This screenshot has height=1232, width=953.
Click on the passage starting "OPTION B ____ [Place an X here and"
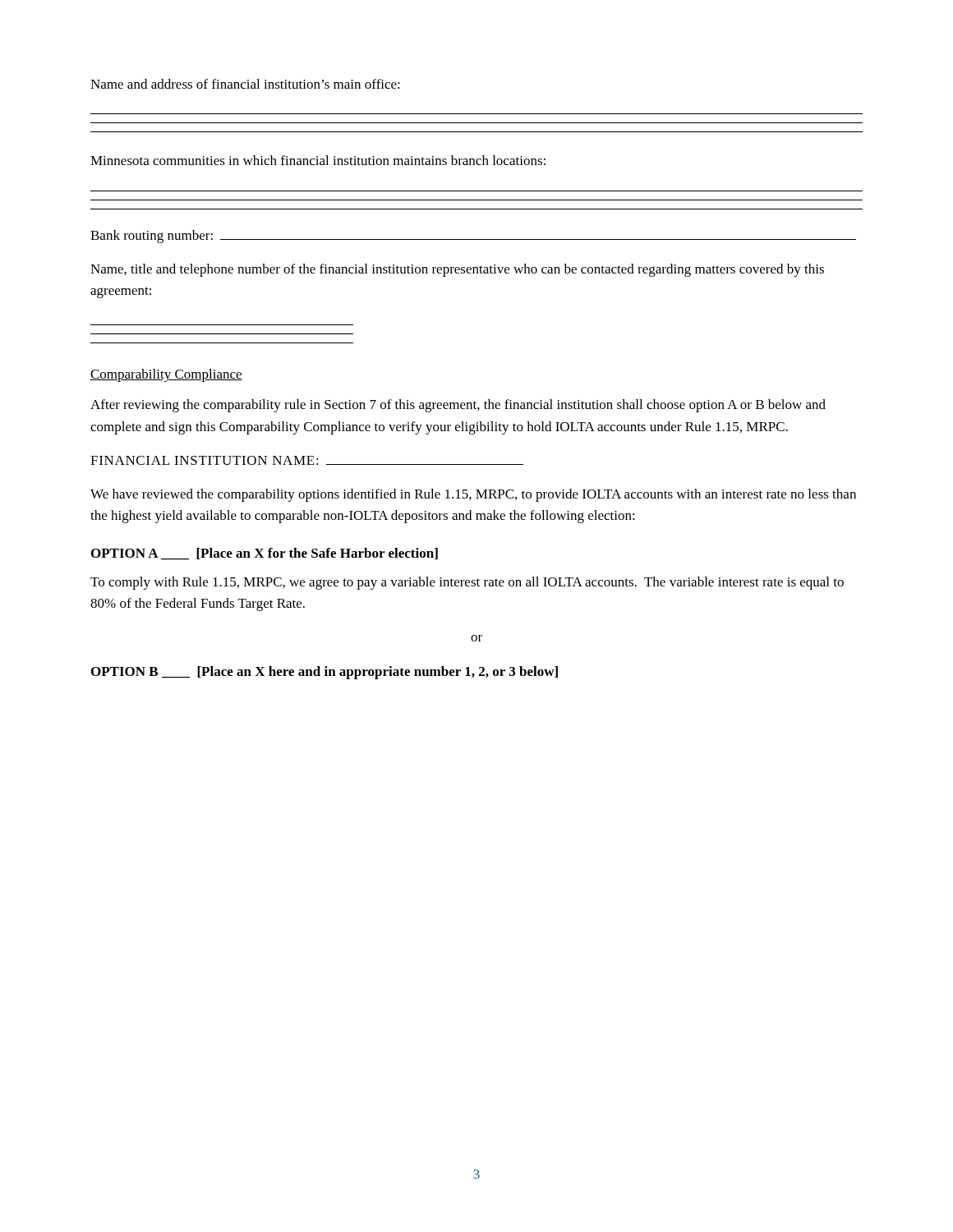[325, 672]
